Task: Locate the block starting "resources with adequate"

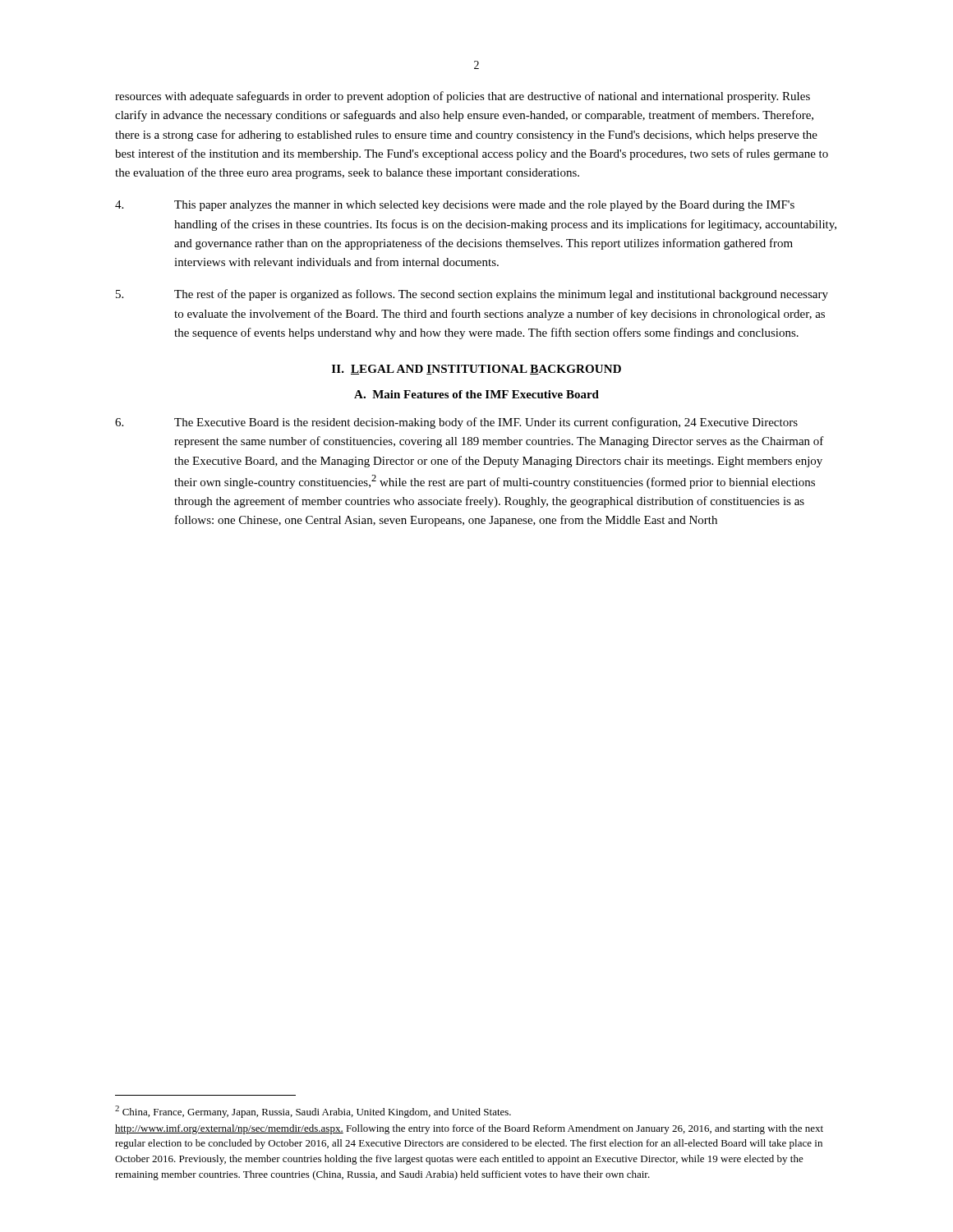Action: (472, 134)
